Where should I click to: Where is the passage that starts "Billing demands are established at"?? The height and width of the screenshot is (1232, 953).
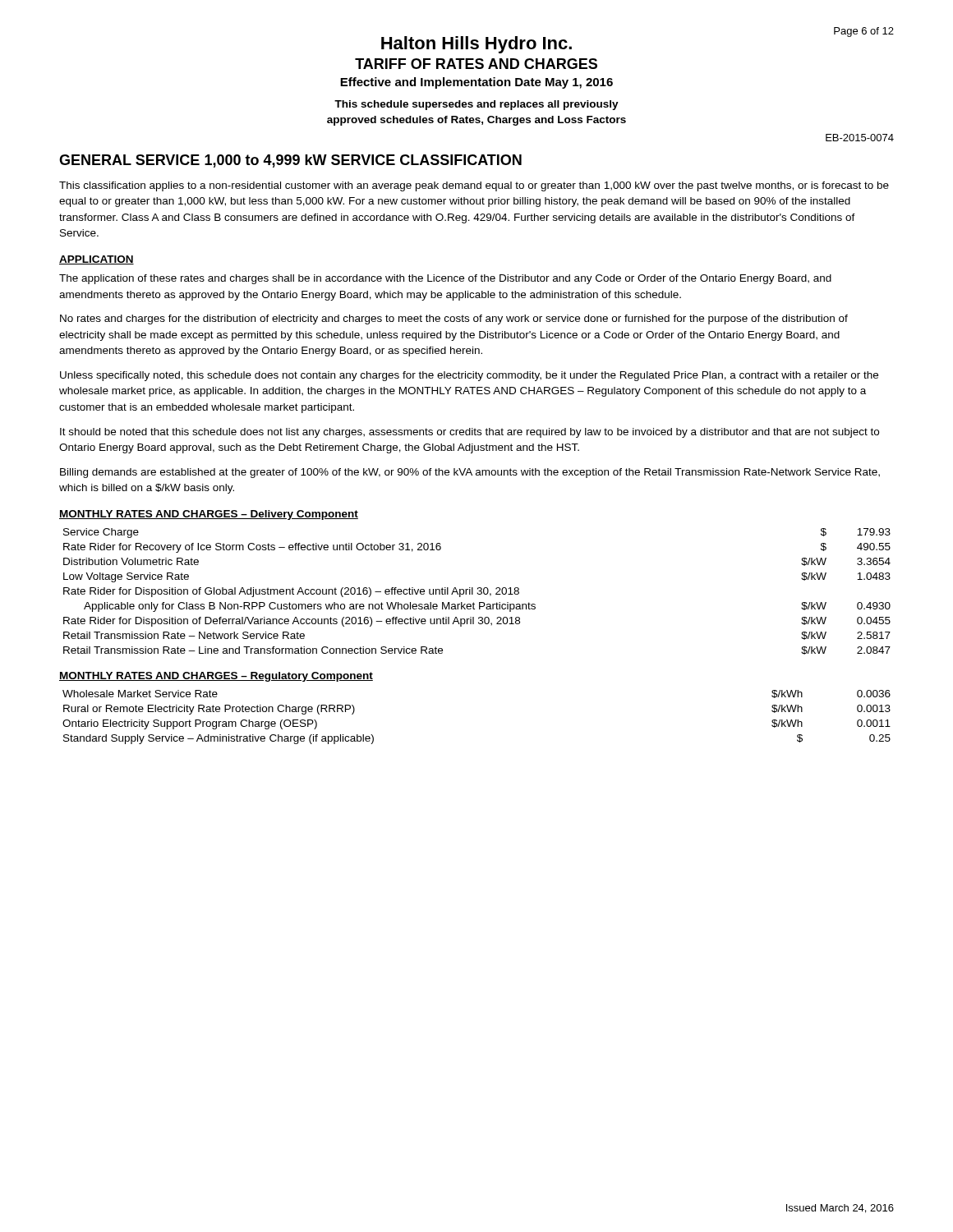coord(470,480)
